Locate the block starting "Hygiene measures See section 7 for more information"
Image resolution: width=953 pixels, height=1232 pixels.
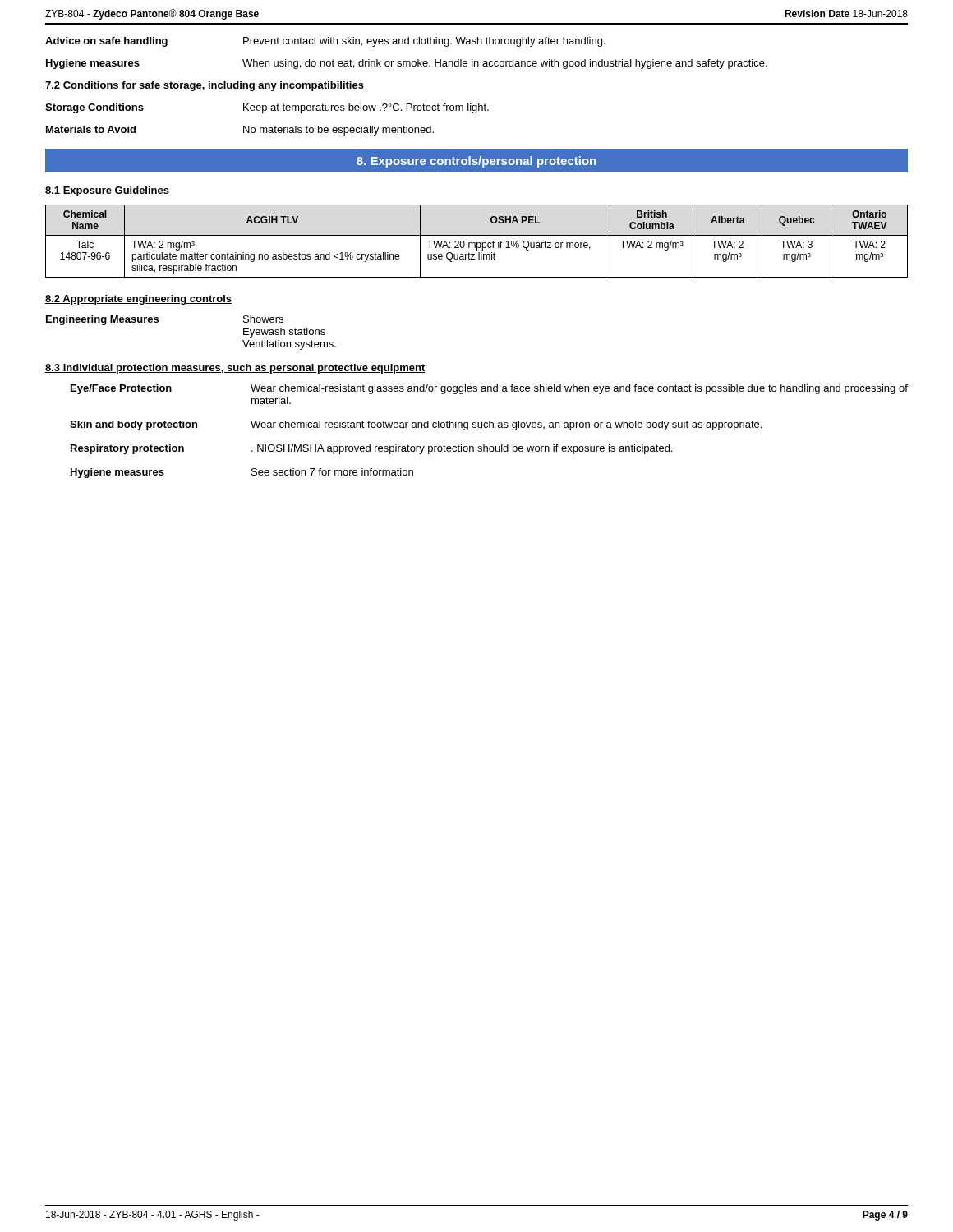click(119, 473)
